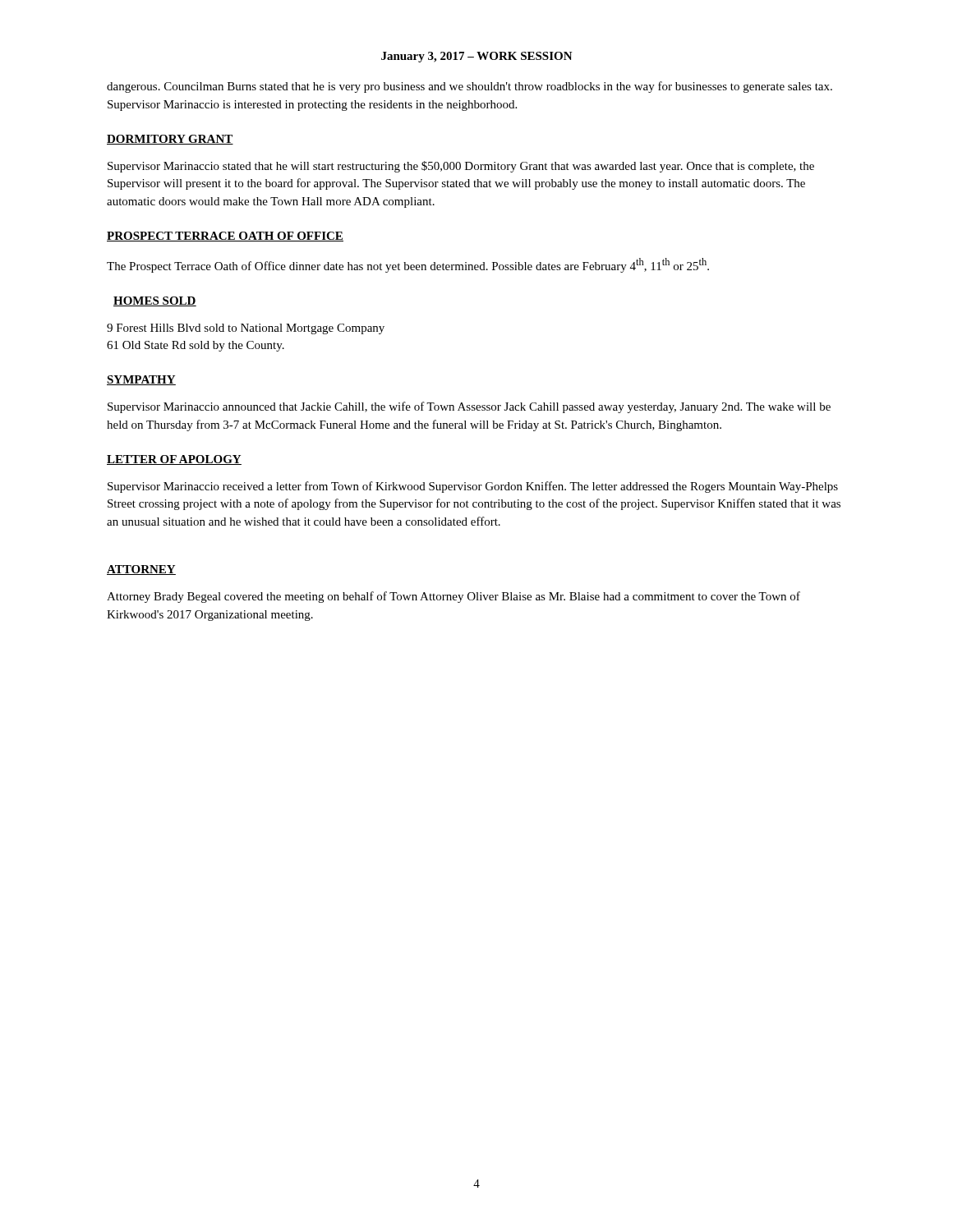Viewport: 953px width, 1232px height.
Task: Where is the passage that starts "Supervisor Marinaccio received"?
Action: click(x=474, y=504)
